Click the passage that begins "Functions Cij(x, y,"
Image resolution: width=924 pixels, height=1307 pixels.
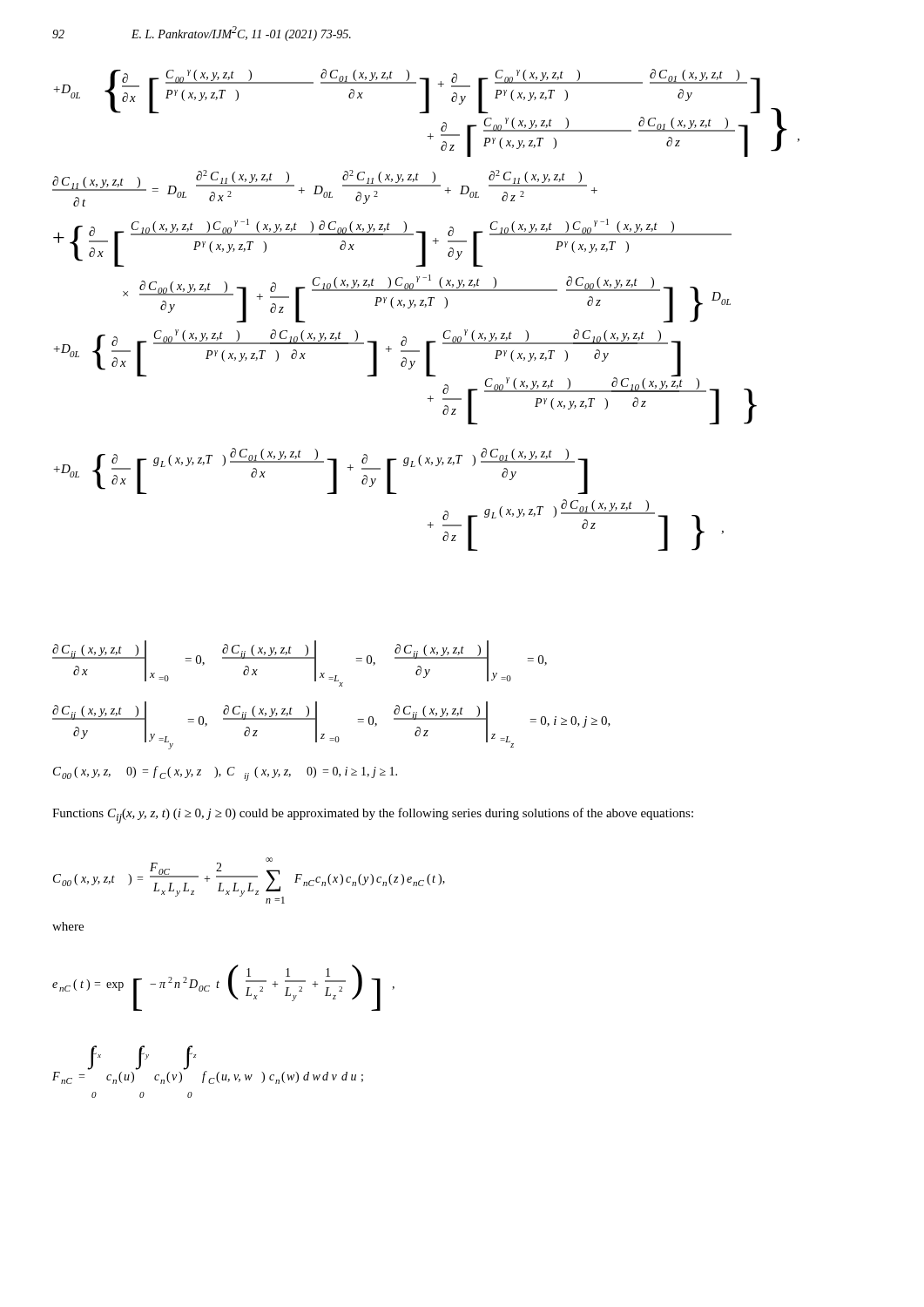pyautogui.click(x=373, y=815)
